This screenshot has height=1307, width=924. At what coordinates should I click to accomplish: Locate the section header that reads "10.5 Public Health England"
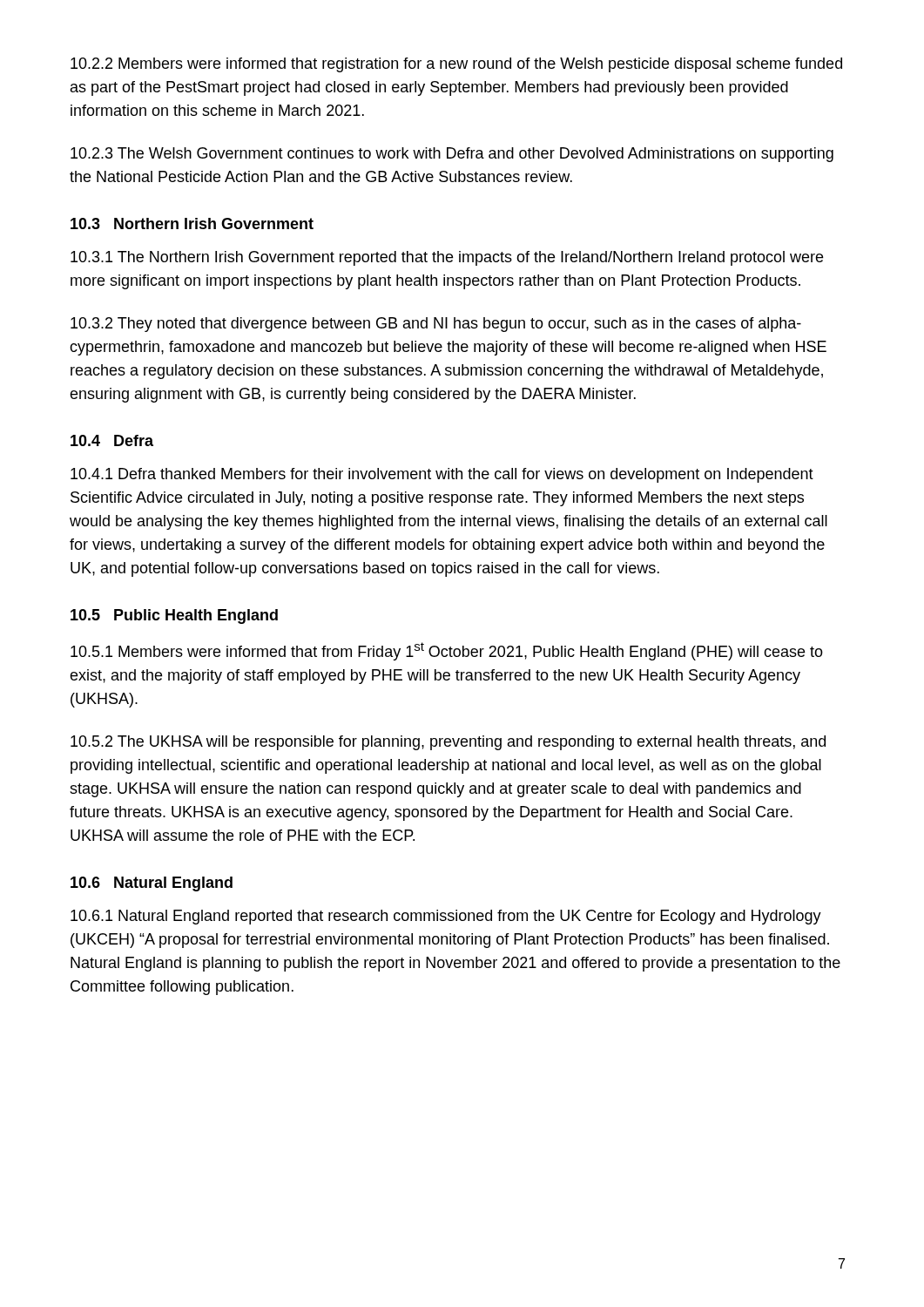point(174,615)
